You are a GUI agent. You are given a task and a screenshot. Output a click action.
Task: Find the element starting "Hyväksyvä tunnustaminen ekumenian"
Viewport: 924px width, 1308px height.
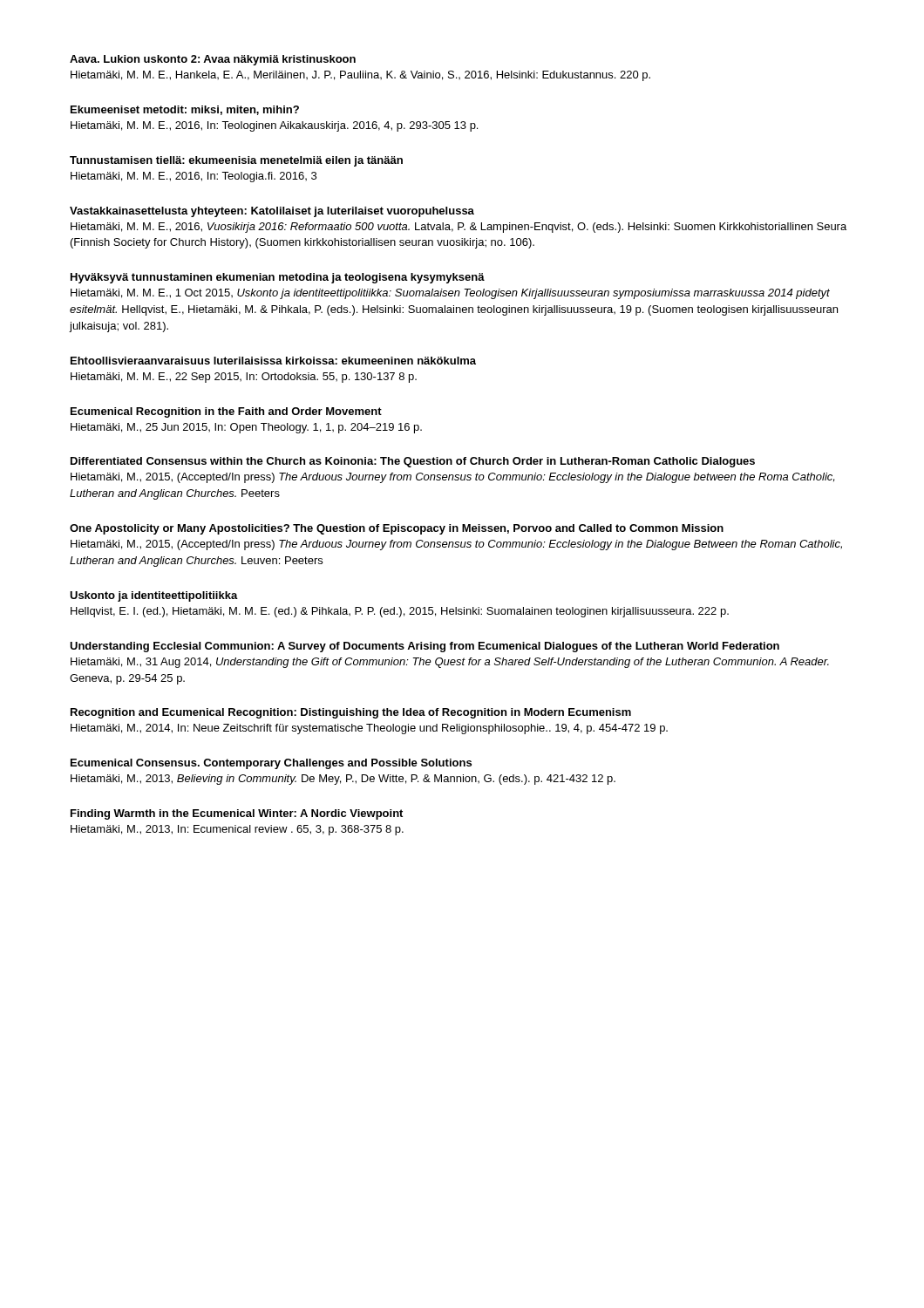[x=462, y=277]
